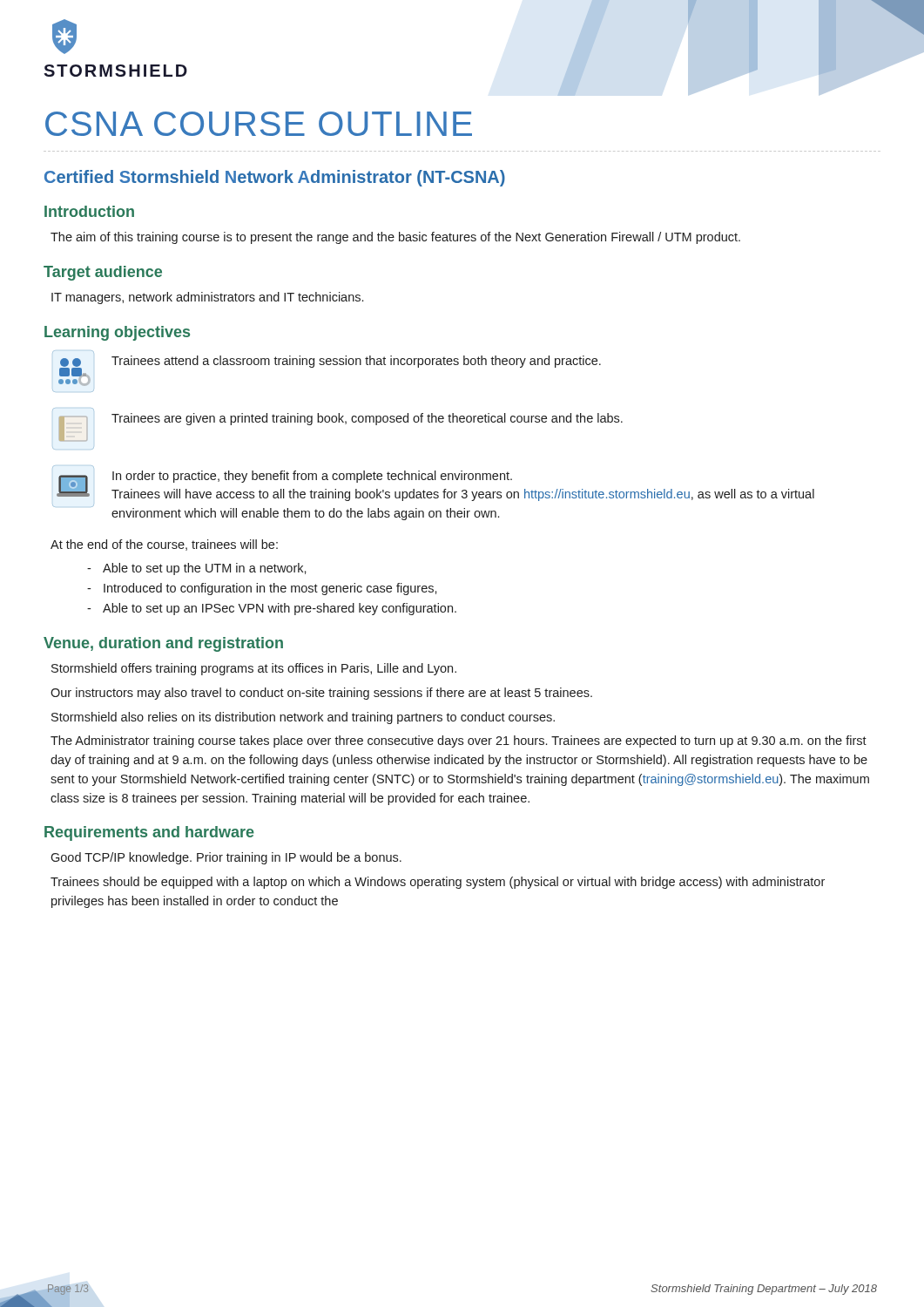Point to the block starting "Learning objectives"
924x1307 pixels.
[117, 333]
